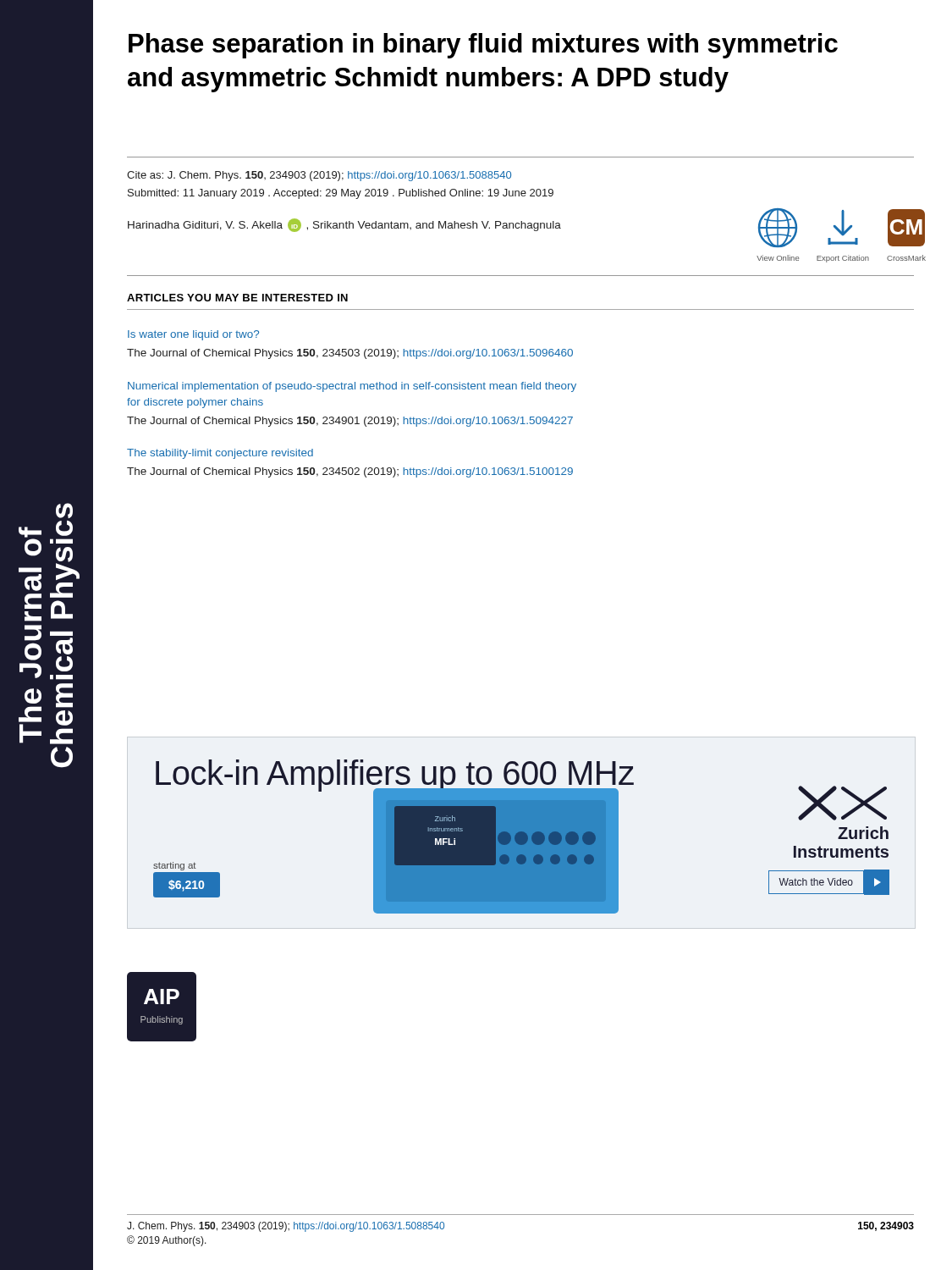Image resolution: width=952 pixels, height=1270 pixels.
Task: Point to the element starting "ARTICLES YOU MAY BE INTERESTED"
Action: pyautogui.click(x=238, y=298)
